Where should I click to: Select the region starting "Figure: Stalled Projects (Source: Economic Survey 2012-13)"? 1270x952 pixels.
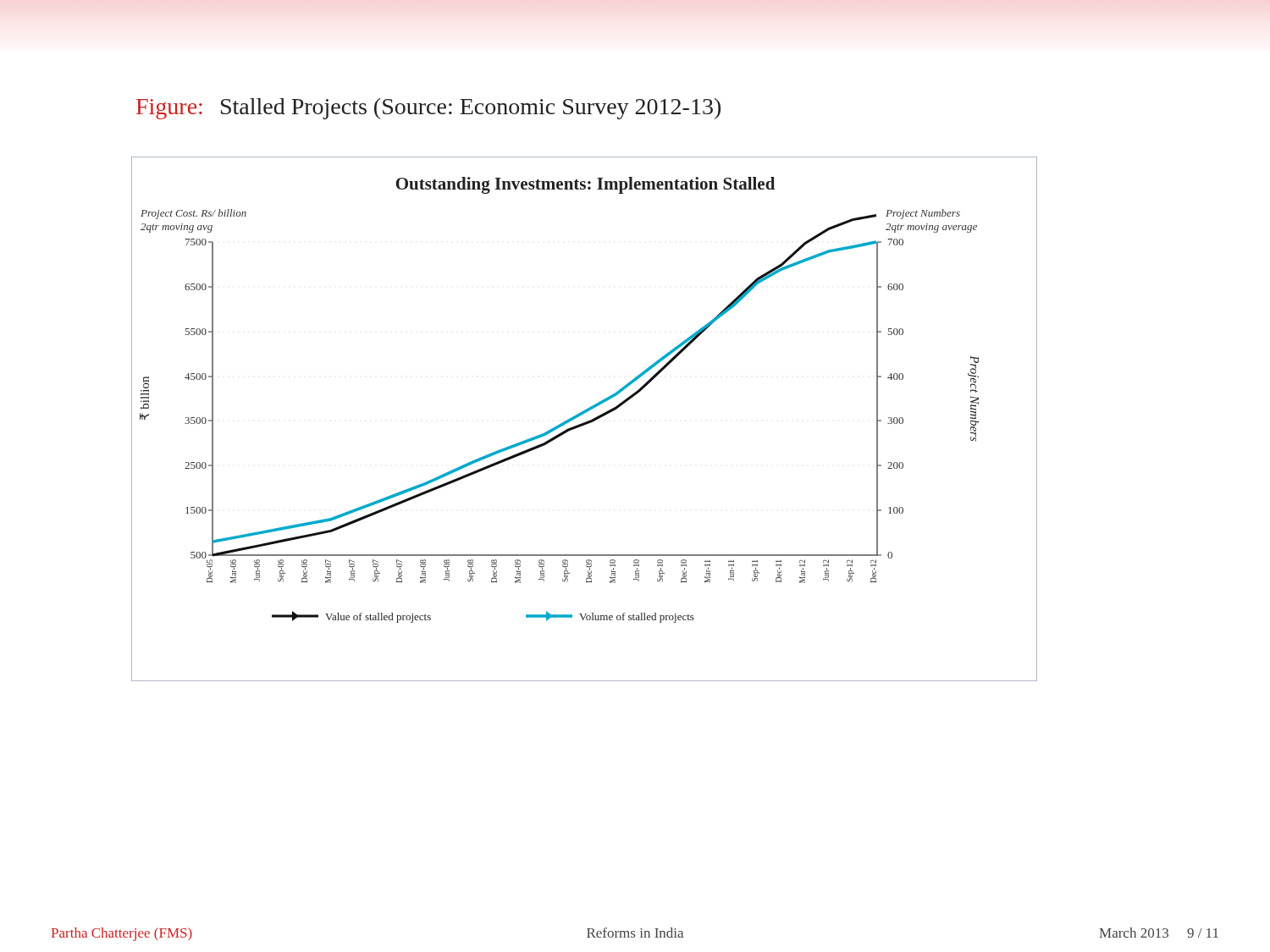428,106
